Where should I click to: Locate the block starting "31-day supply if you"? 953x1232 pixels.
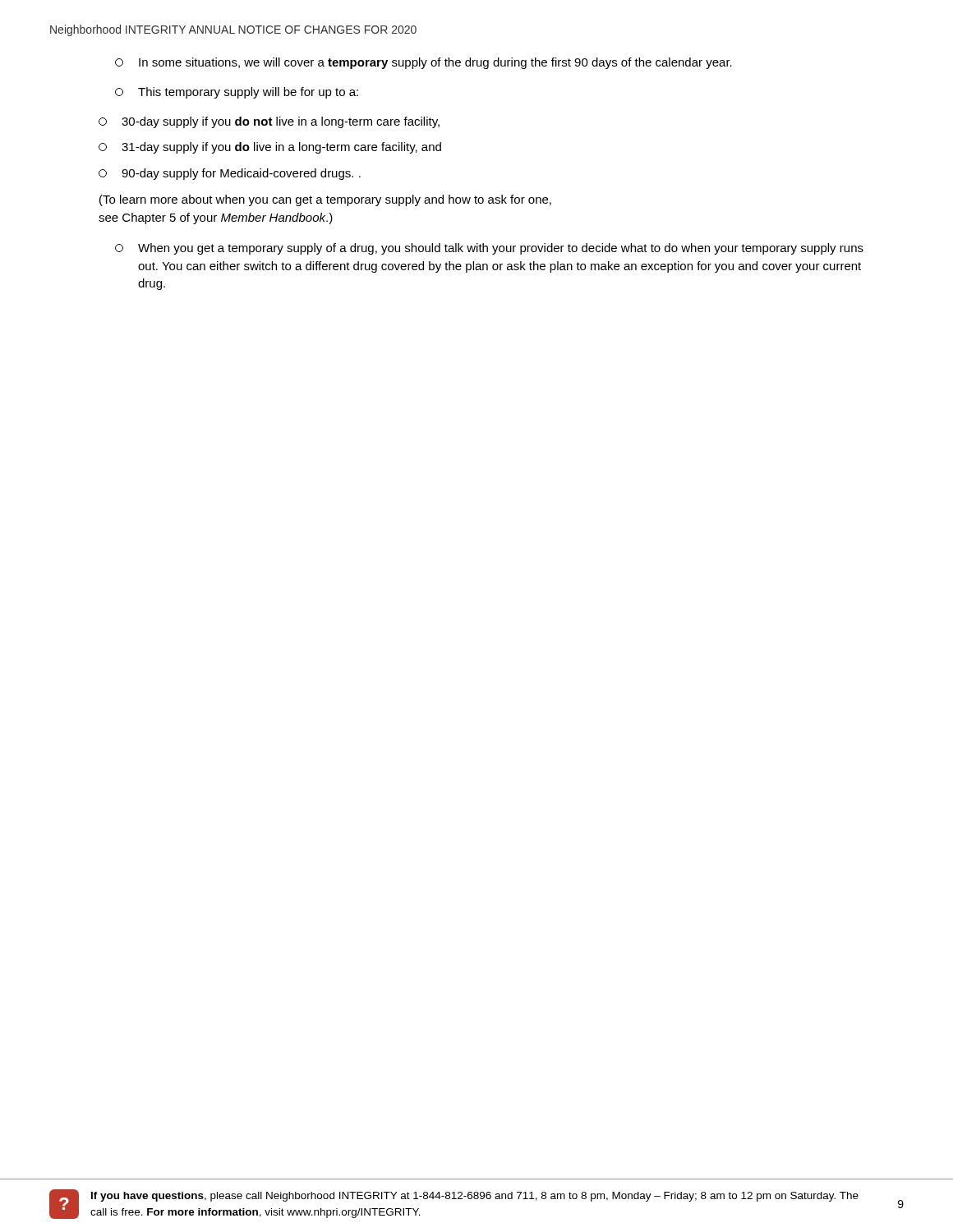270,148
